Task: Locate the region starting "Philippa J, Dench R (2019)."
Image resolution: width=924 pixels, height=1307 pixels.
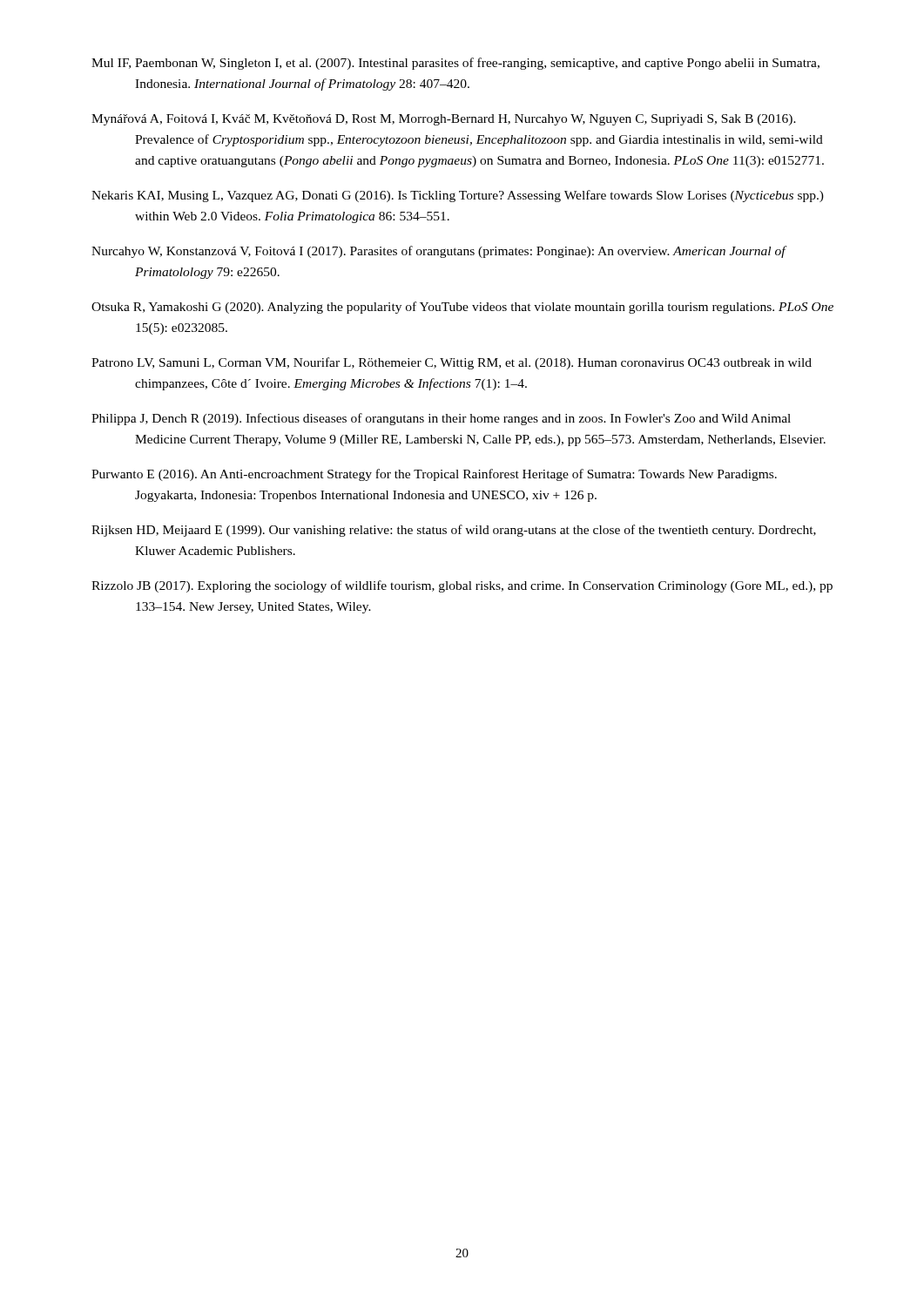Action: (459, 428)
